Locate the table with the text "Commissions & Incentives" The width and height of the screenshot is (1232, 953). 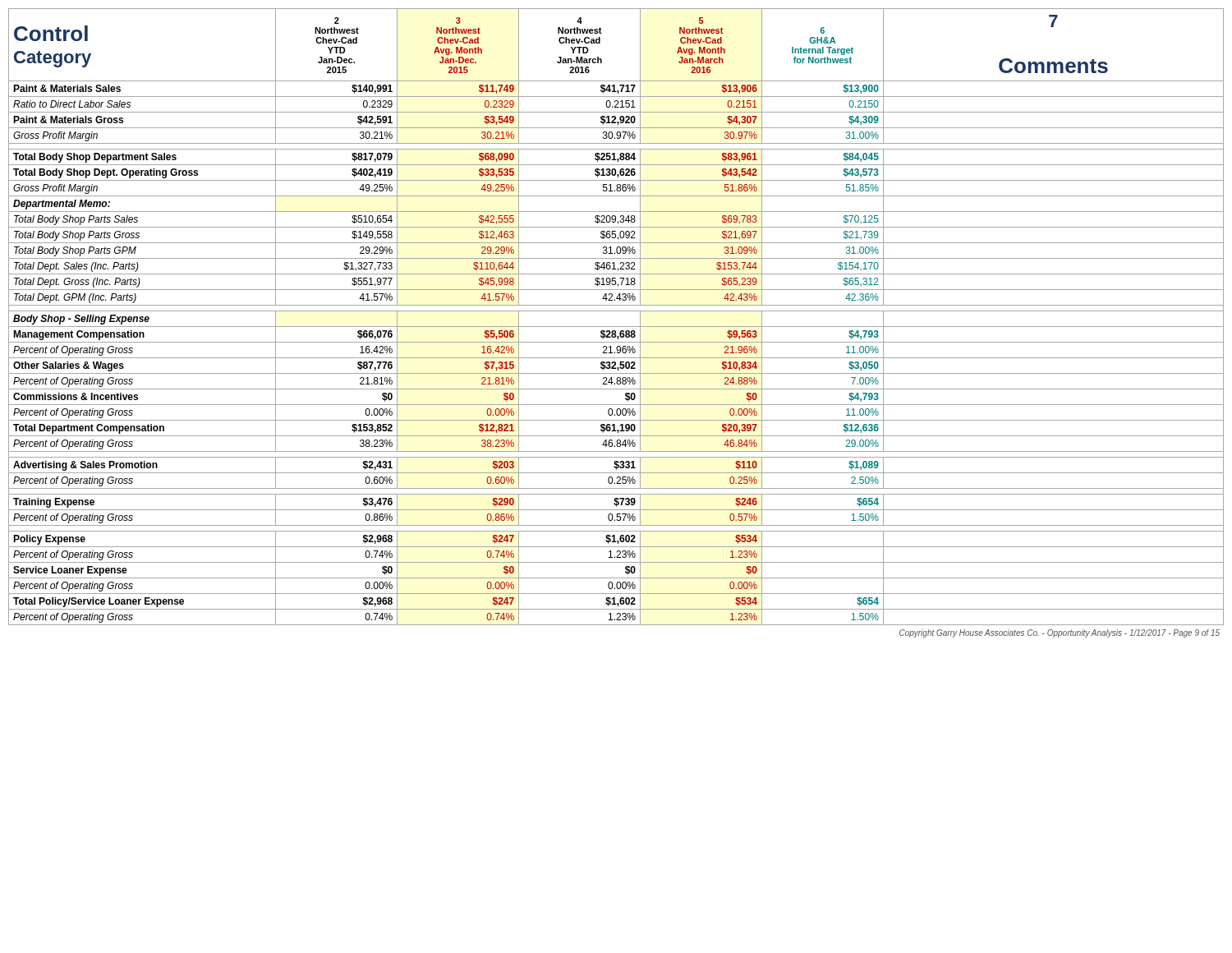point(616,317)
